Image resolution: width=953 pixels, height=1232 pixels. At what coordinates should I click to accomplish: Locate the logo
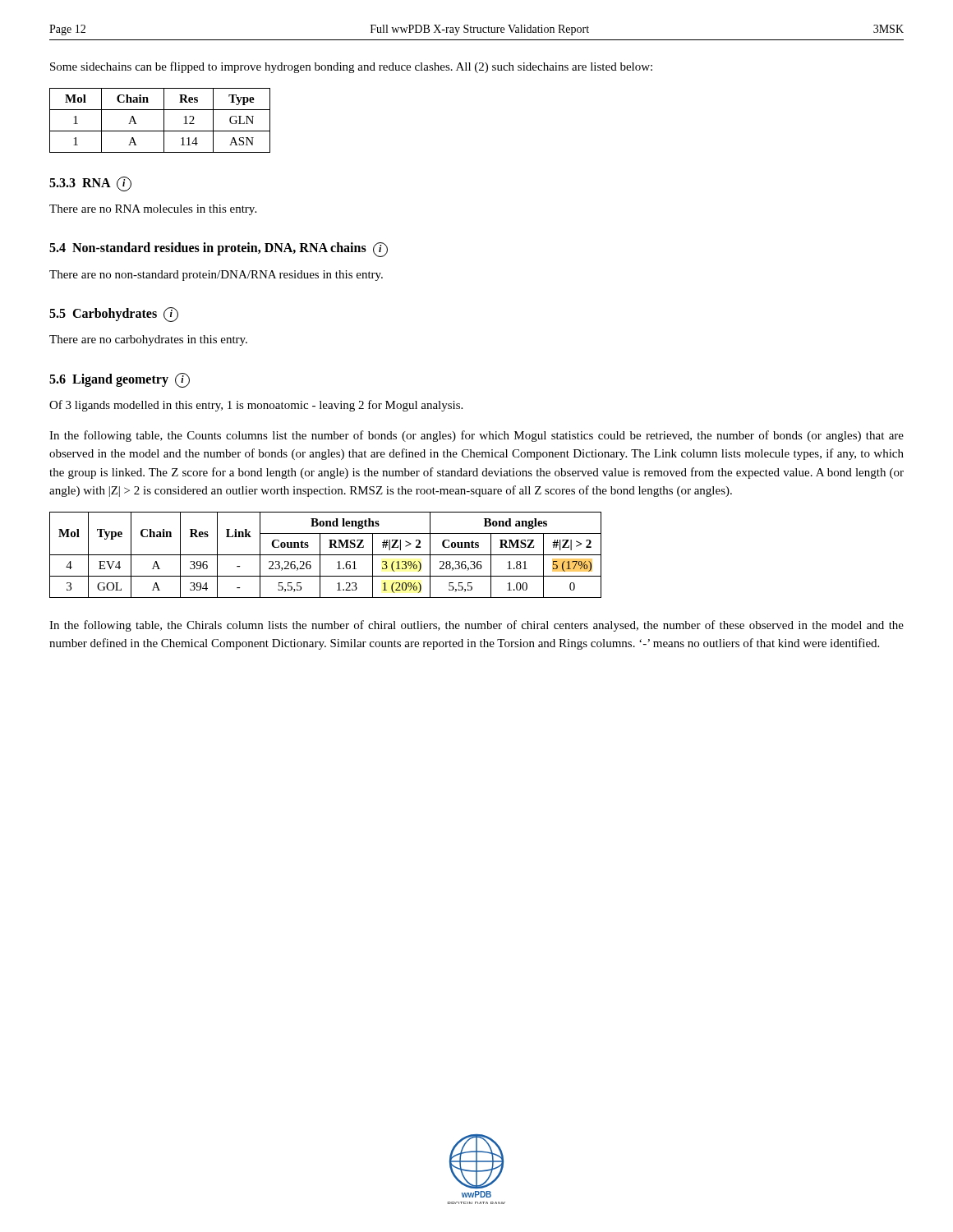[476, 1169]
